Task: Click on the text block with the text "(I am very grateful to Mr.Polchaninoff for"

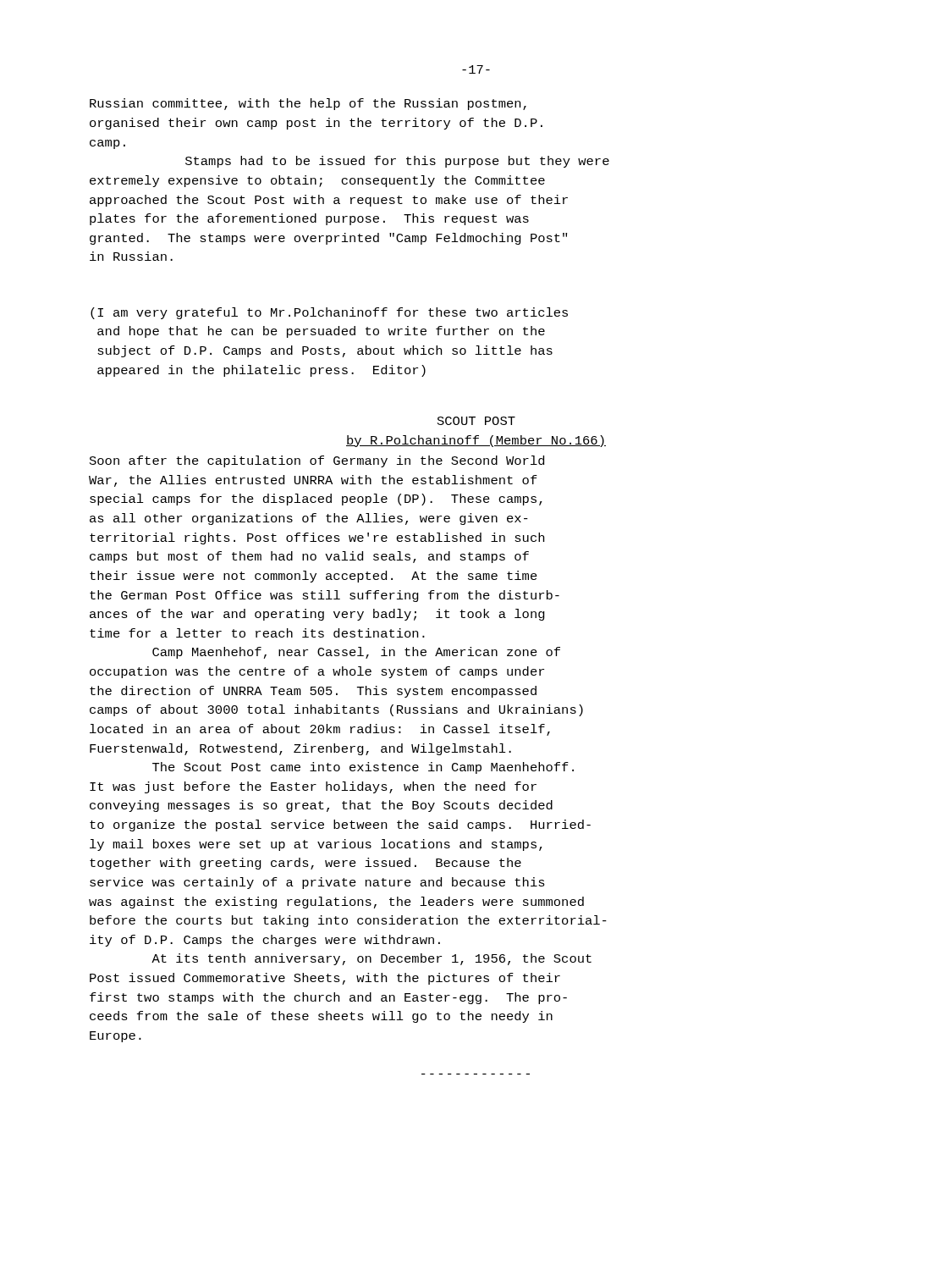Action: tap(329, 342)
